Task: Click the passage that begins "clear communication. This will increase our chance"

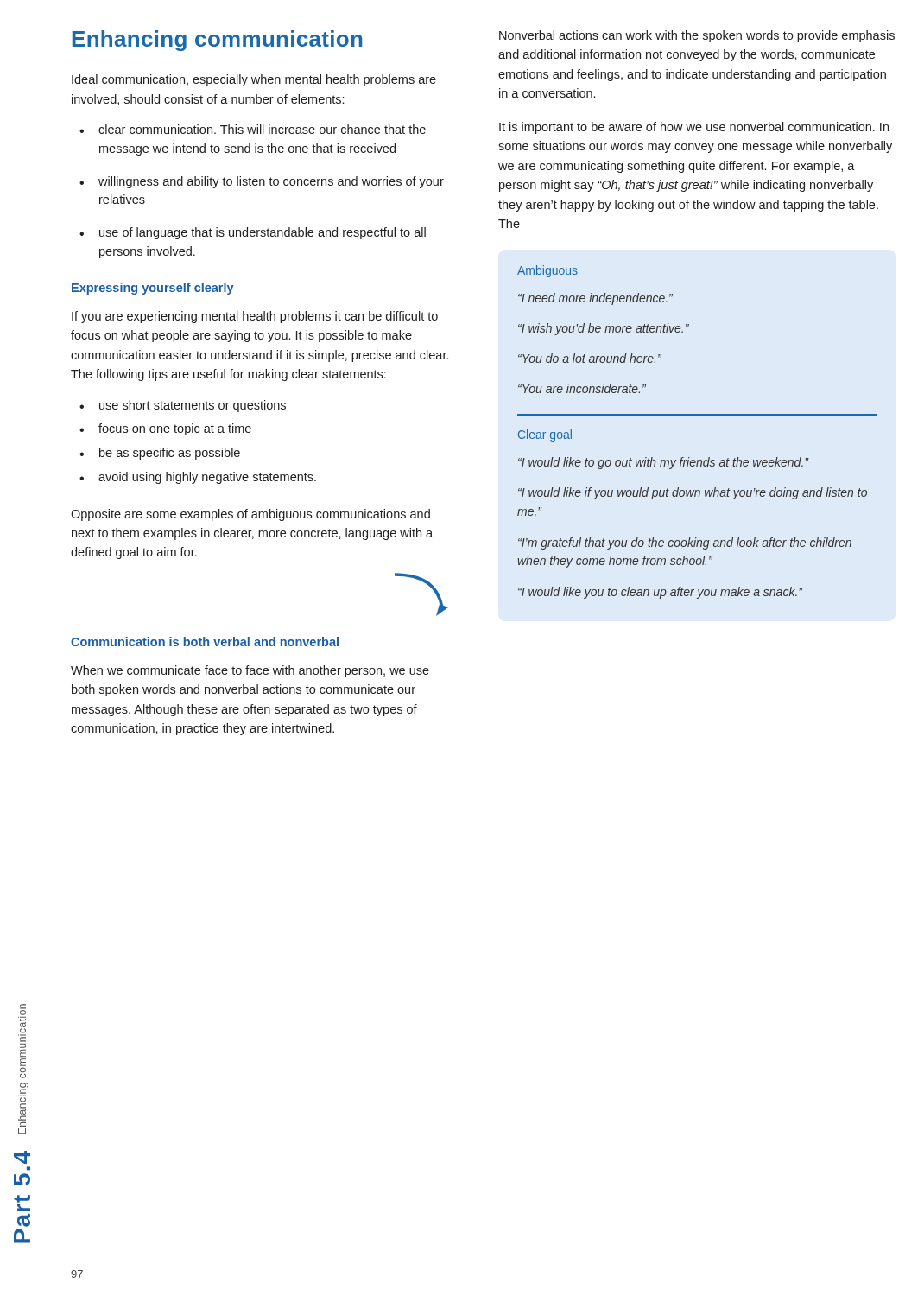Action: pos(262,139)
